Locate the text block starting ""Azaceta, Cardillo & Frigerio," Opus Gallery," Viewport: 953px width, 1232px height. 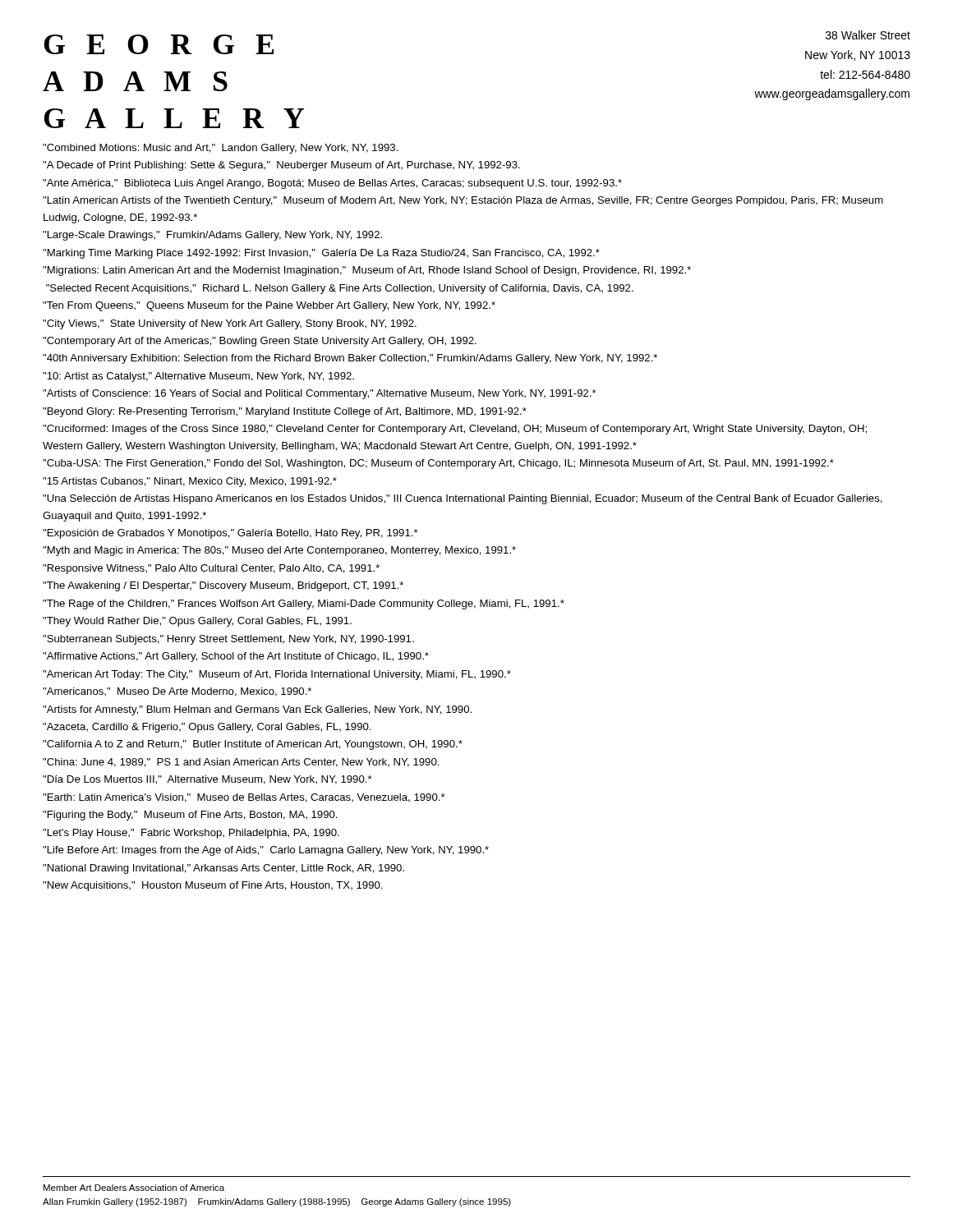click(x=207, y=728)
